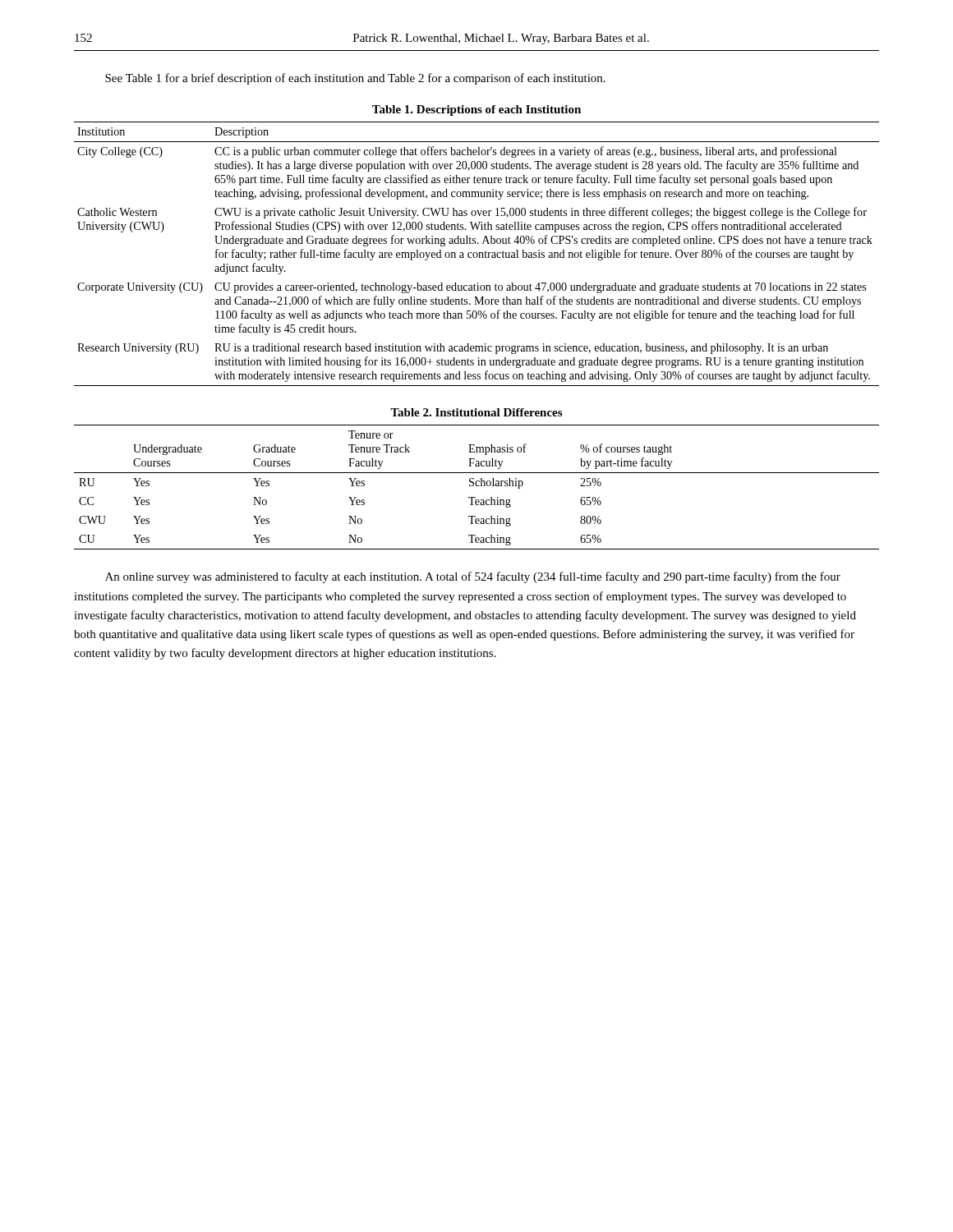
Task: Select the table that reads "City College (CC)"
Action: (x=476, y=254)
